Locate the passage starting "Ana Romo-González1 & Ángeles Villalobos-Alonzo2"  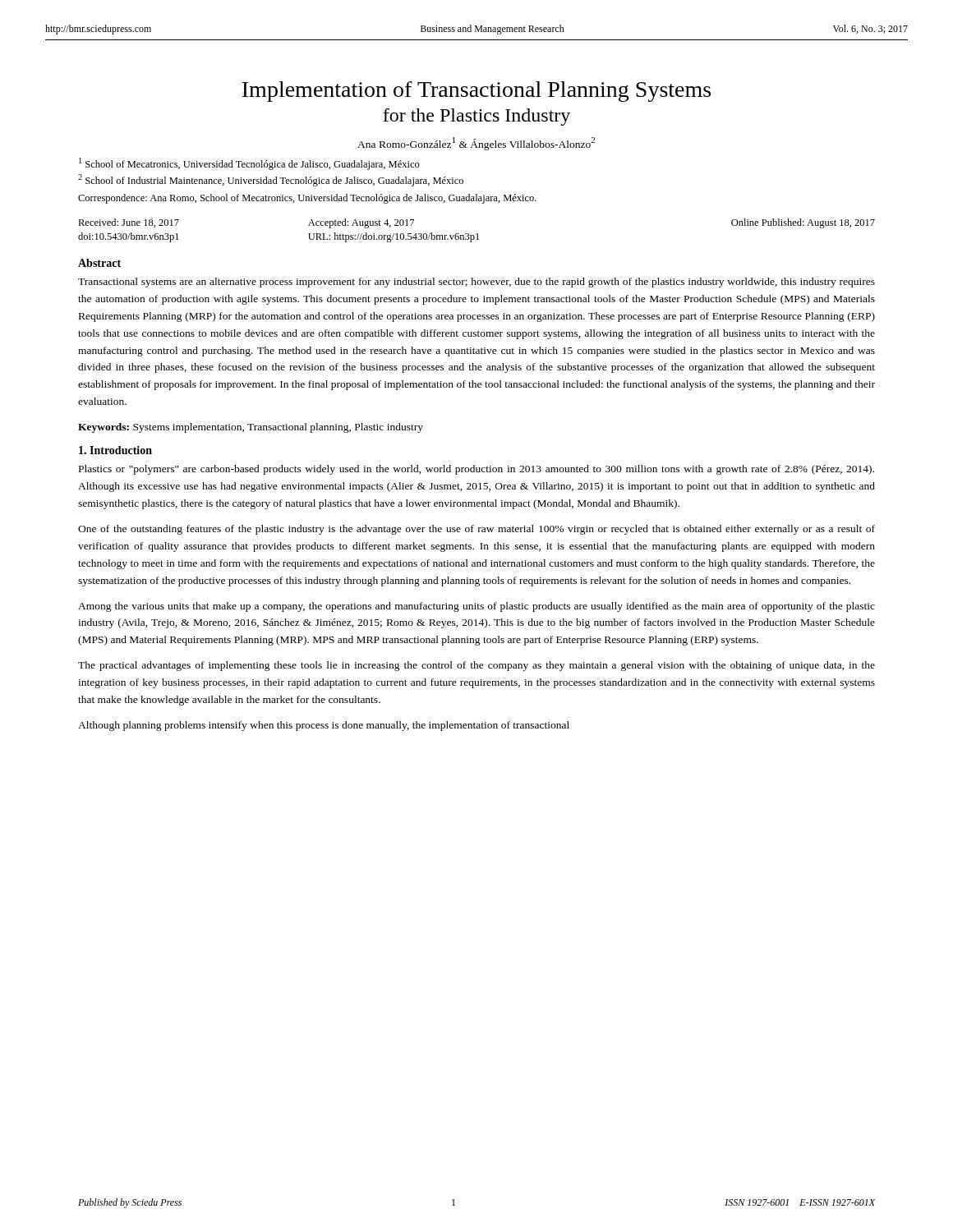coord(476,142)
